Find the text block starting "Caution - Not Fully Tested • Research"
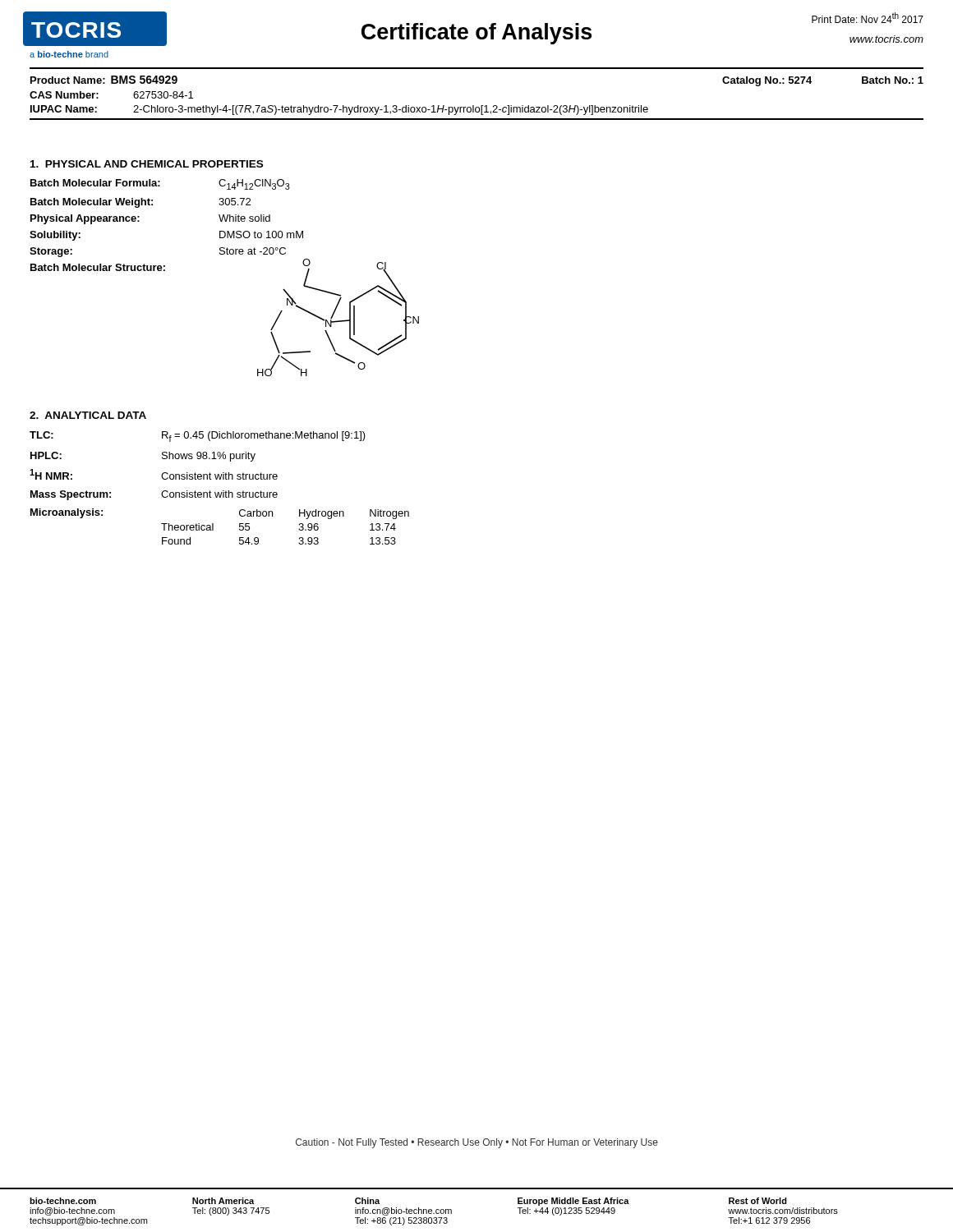Viewport: 953px width, 1232px height. (x=476, y=1142)
